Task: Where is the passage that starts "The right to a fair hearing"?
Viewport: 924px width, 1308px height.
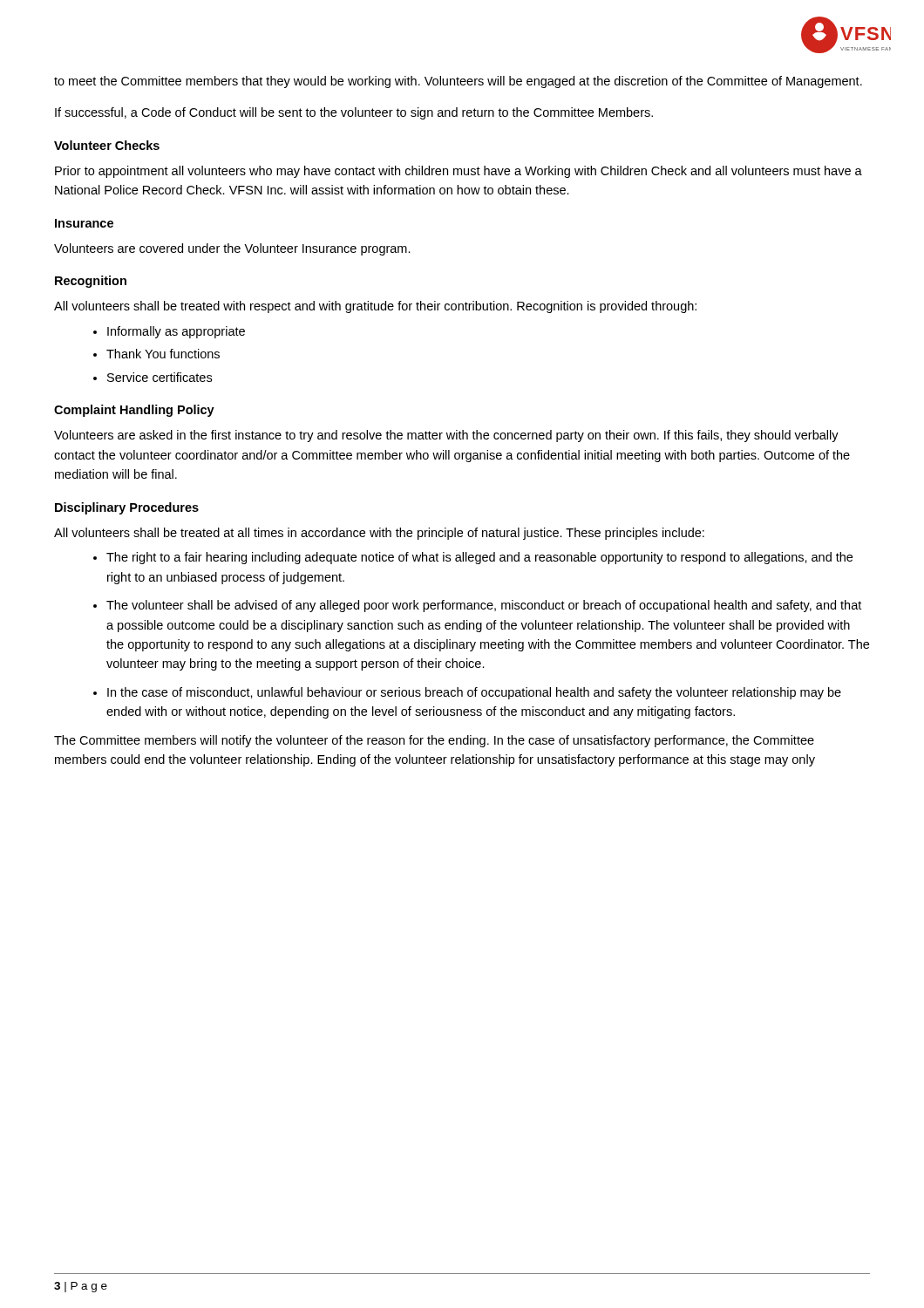Action: click(x=480, y=567)
